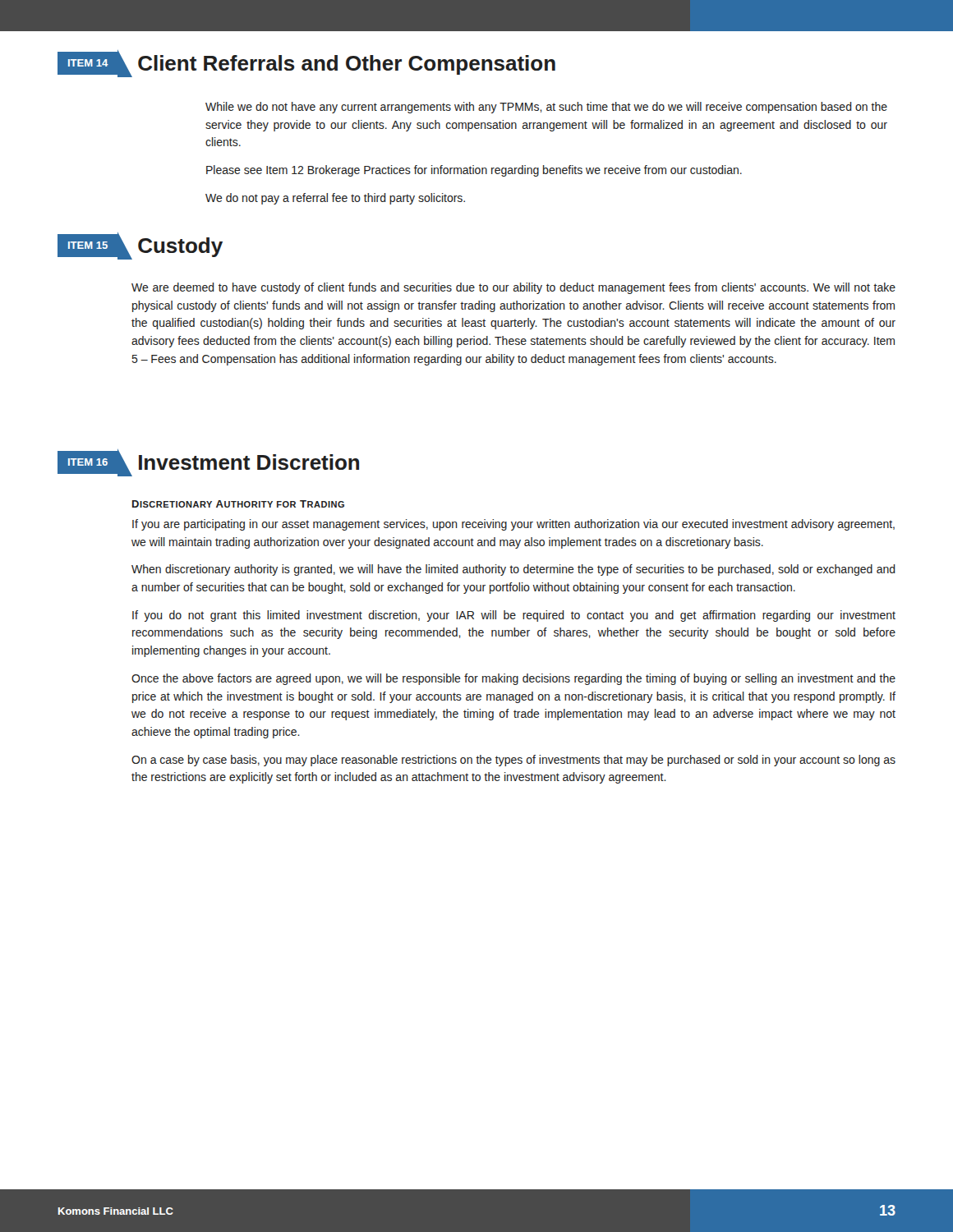Select the text block starting "DISCRETIONARY AUTHORITY FOR TRADING"
This screenshot has width=953, height=1232.
(x=238, y=504)
